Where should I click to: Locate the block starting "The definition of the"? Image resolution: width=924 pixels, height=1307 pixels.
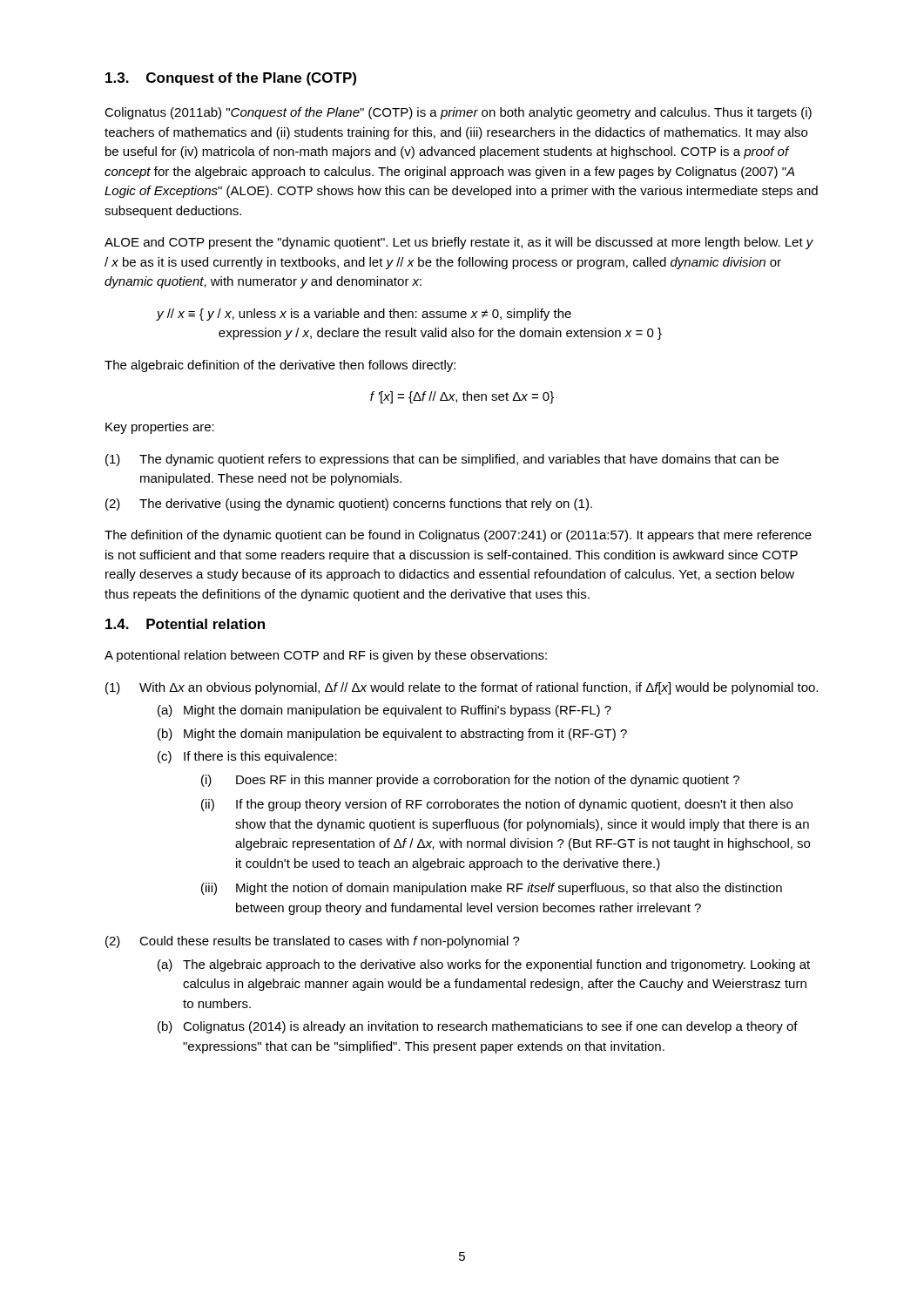[x=458, y=564]
